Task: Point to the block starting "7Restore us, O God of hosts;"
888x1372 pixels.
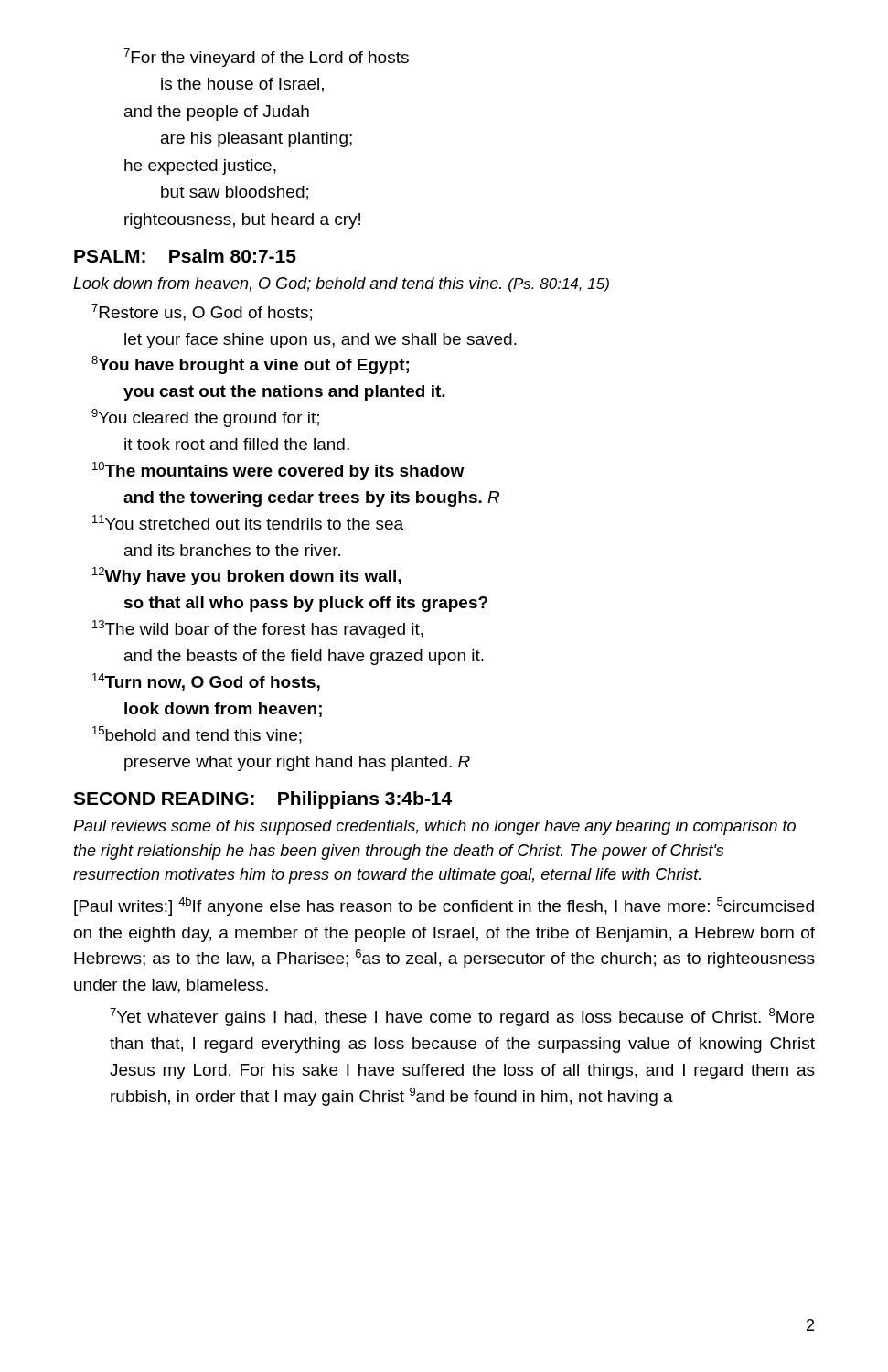Action: (305, 535)
